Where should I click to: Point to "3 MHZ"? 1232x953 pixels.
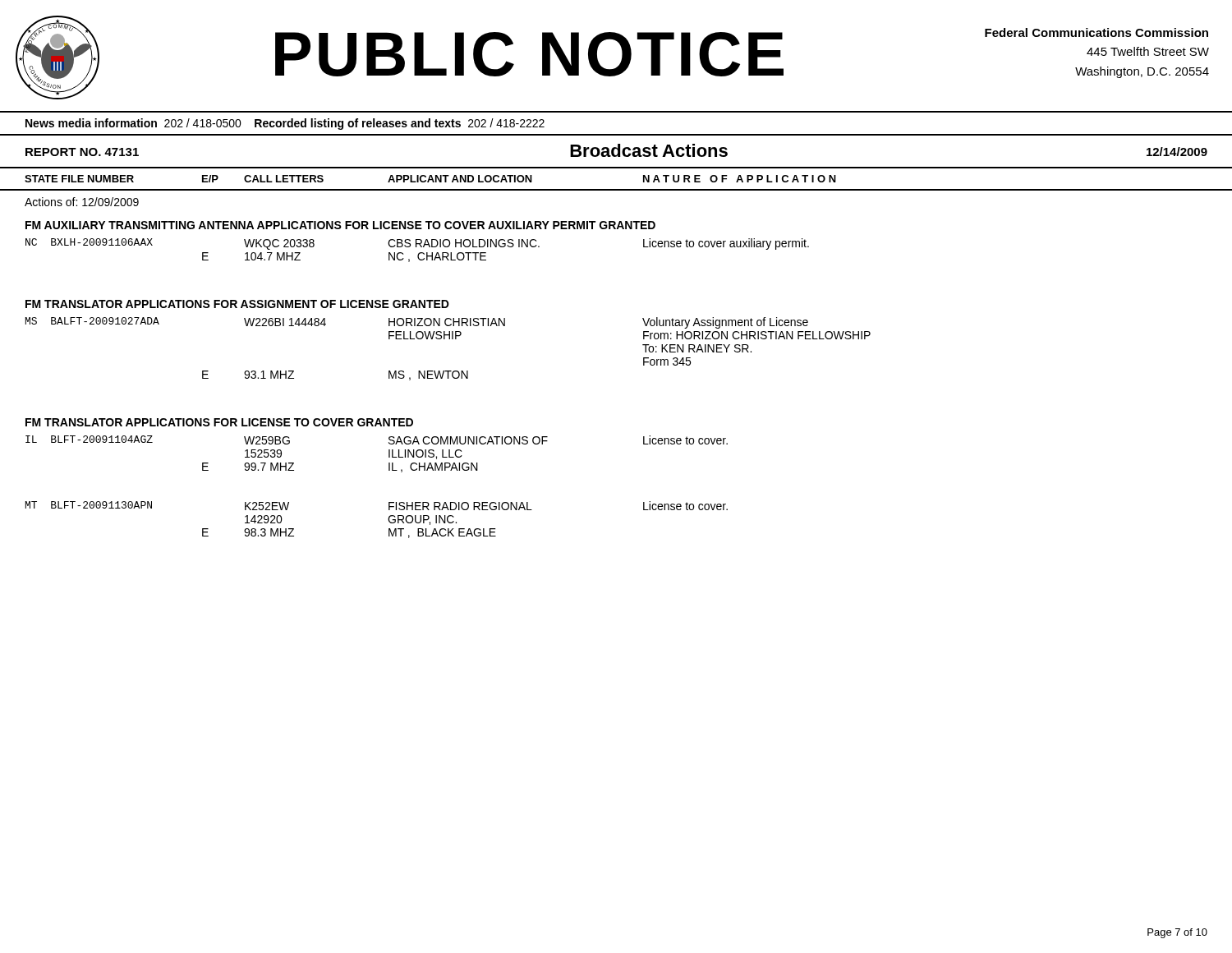(269, 532)
